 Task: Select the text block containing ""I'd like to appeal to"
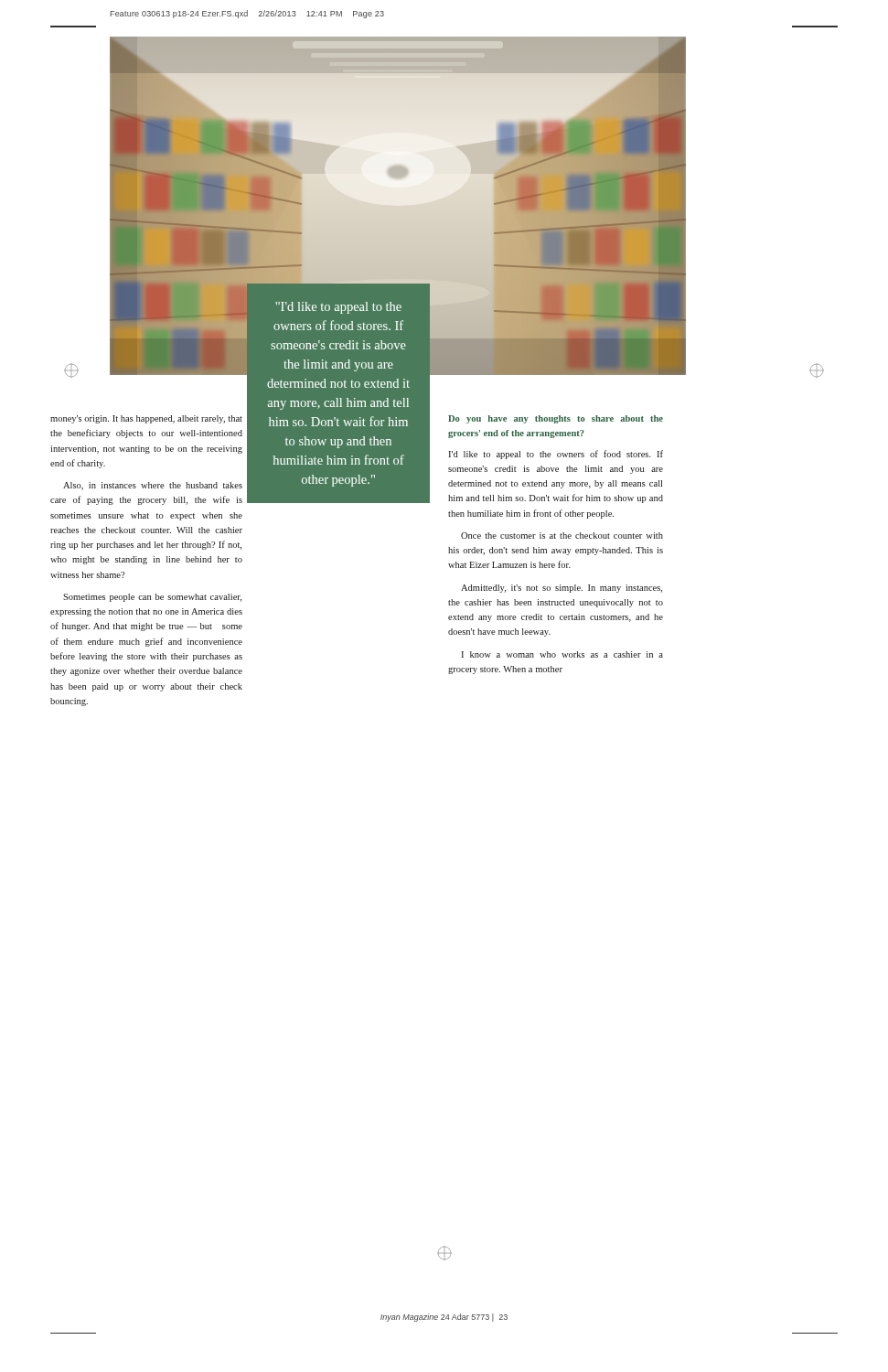click(338, 393)
